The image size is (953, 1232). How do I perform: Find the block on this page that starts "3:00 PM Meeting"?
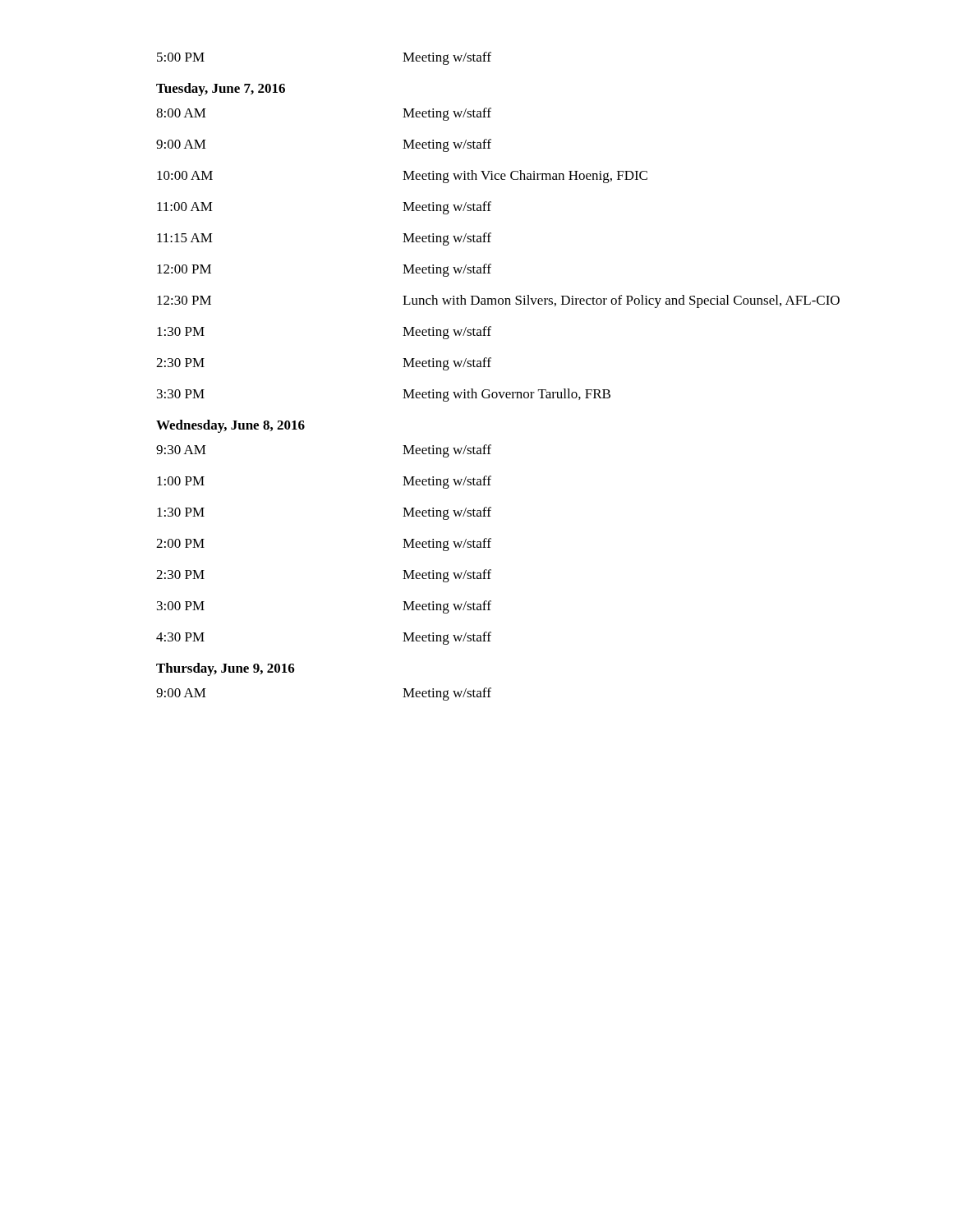coord(489,606)
